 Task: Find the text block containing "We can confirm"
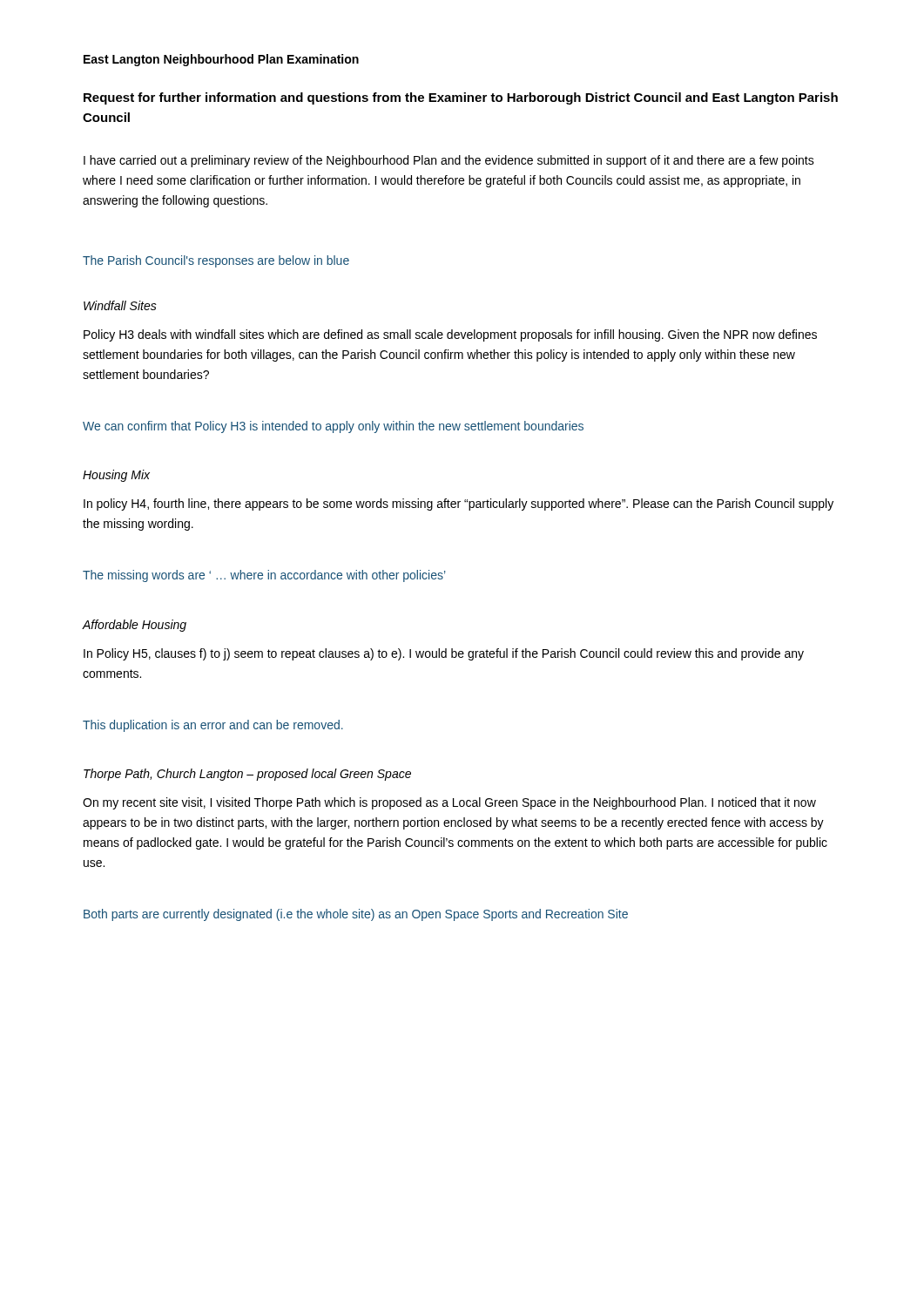click(x=333, y=426)
